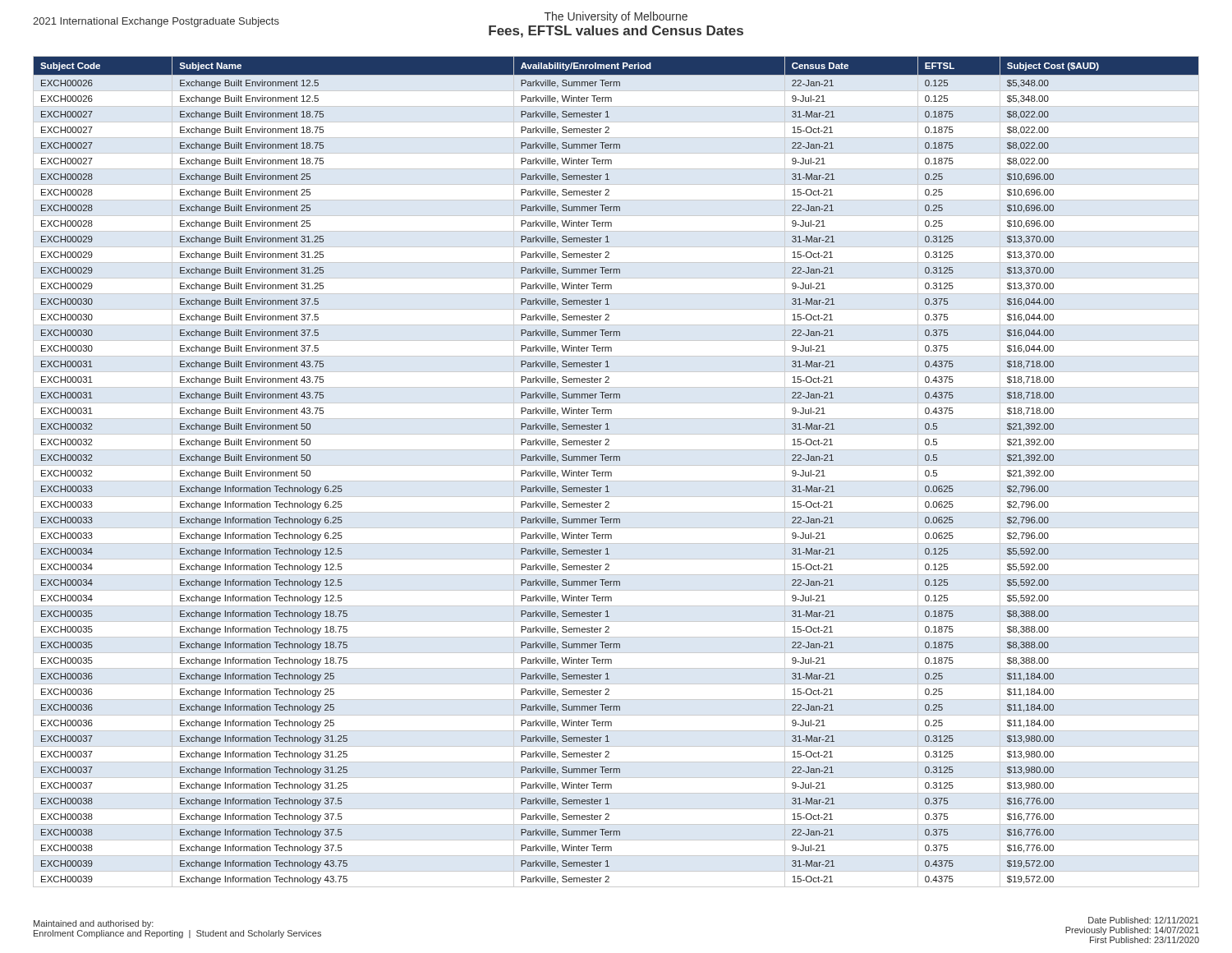The image size is (1232, 953).
Task: Click on the table containing "Parkville, Winter Term"
Action: [x=616, y=472]
